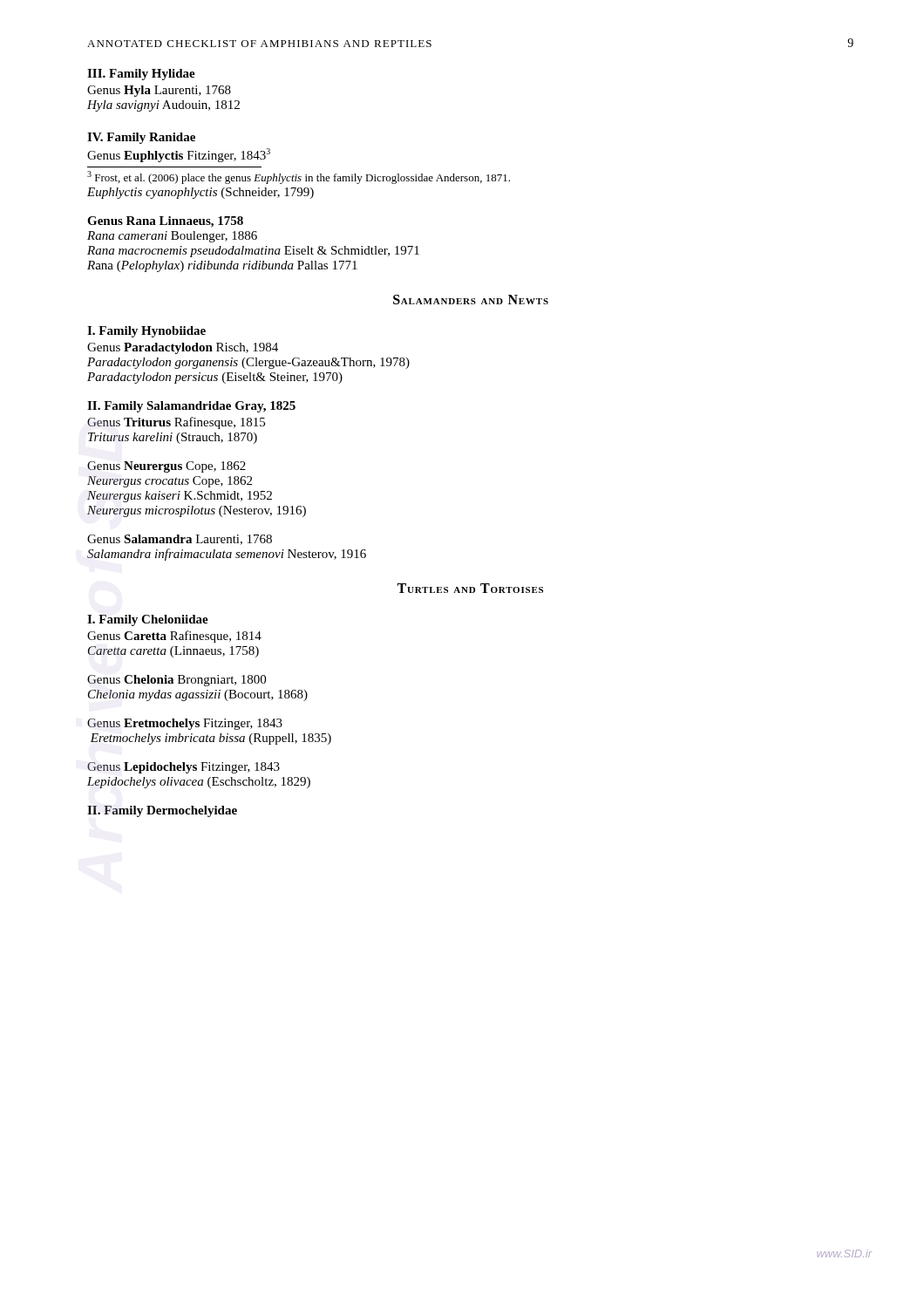Click on the region starting "Neurergus crocatus Cope, 1862"

pos(170,481)
